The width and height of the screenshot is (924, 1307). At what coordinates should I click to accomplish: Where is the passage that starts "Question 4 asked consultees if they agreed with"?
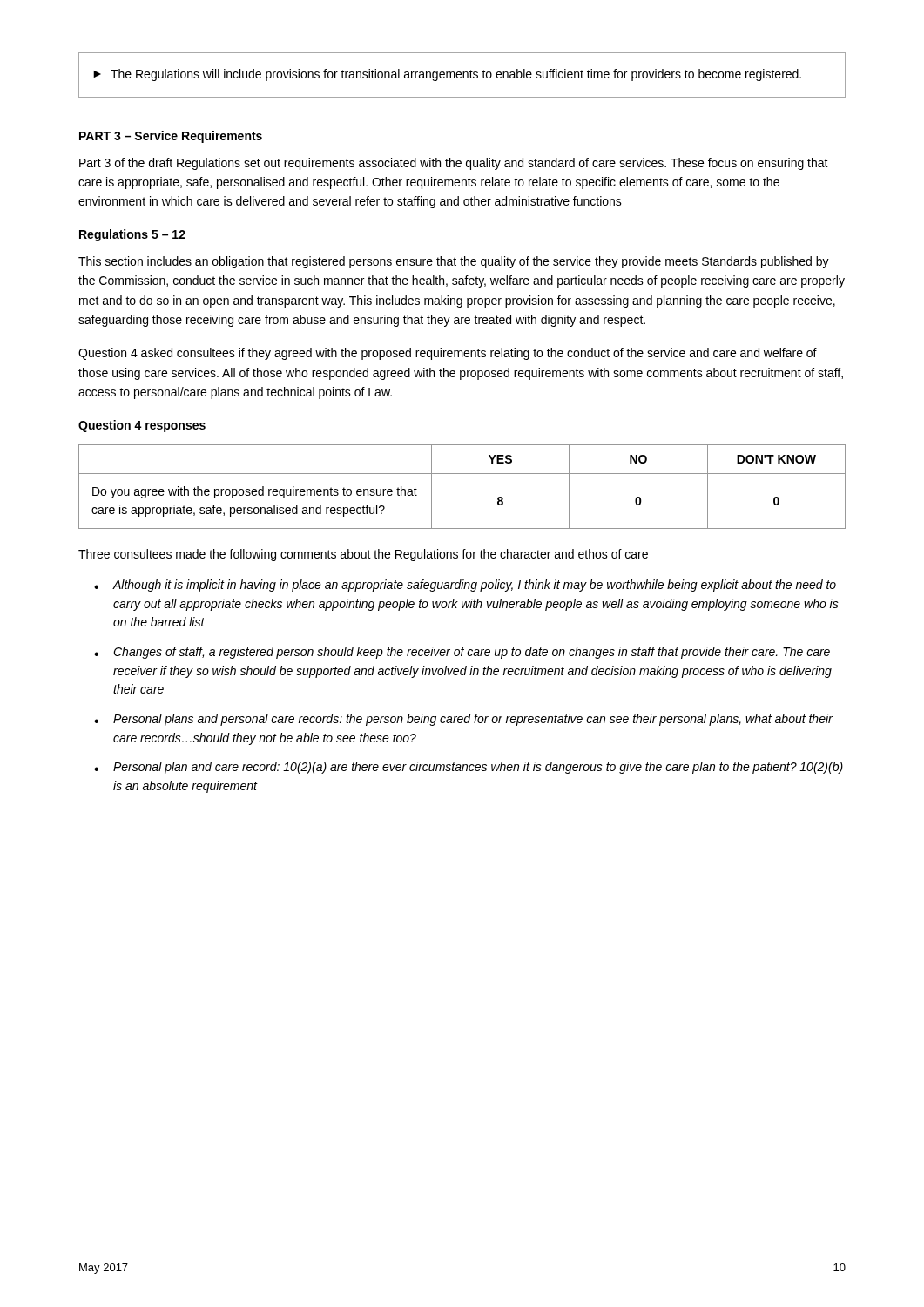coord(461,373)
